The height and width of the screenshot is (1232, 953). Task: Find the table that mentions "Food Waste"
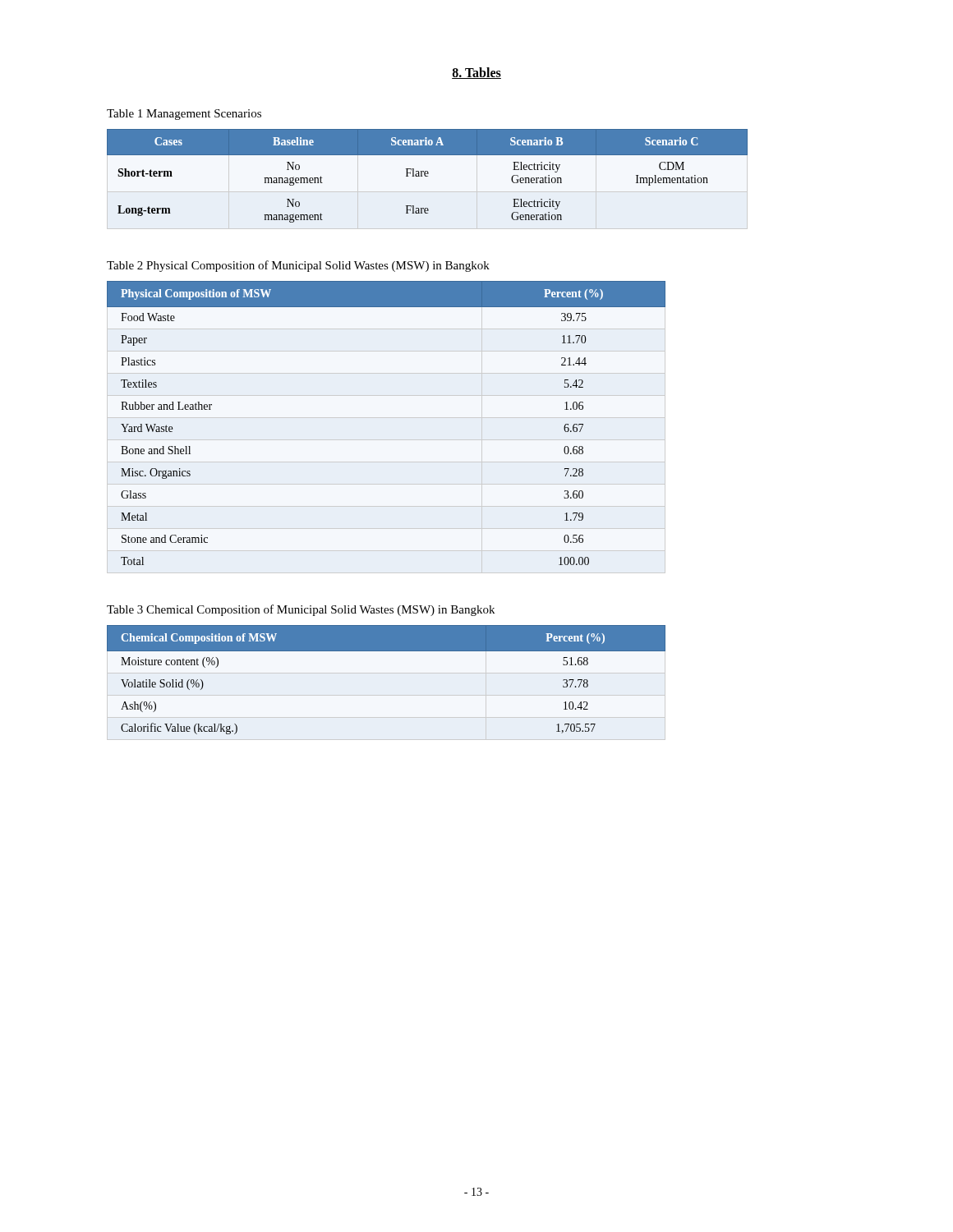coord(476,427)
